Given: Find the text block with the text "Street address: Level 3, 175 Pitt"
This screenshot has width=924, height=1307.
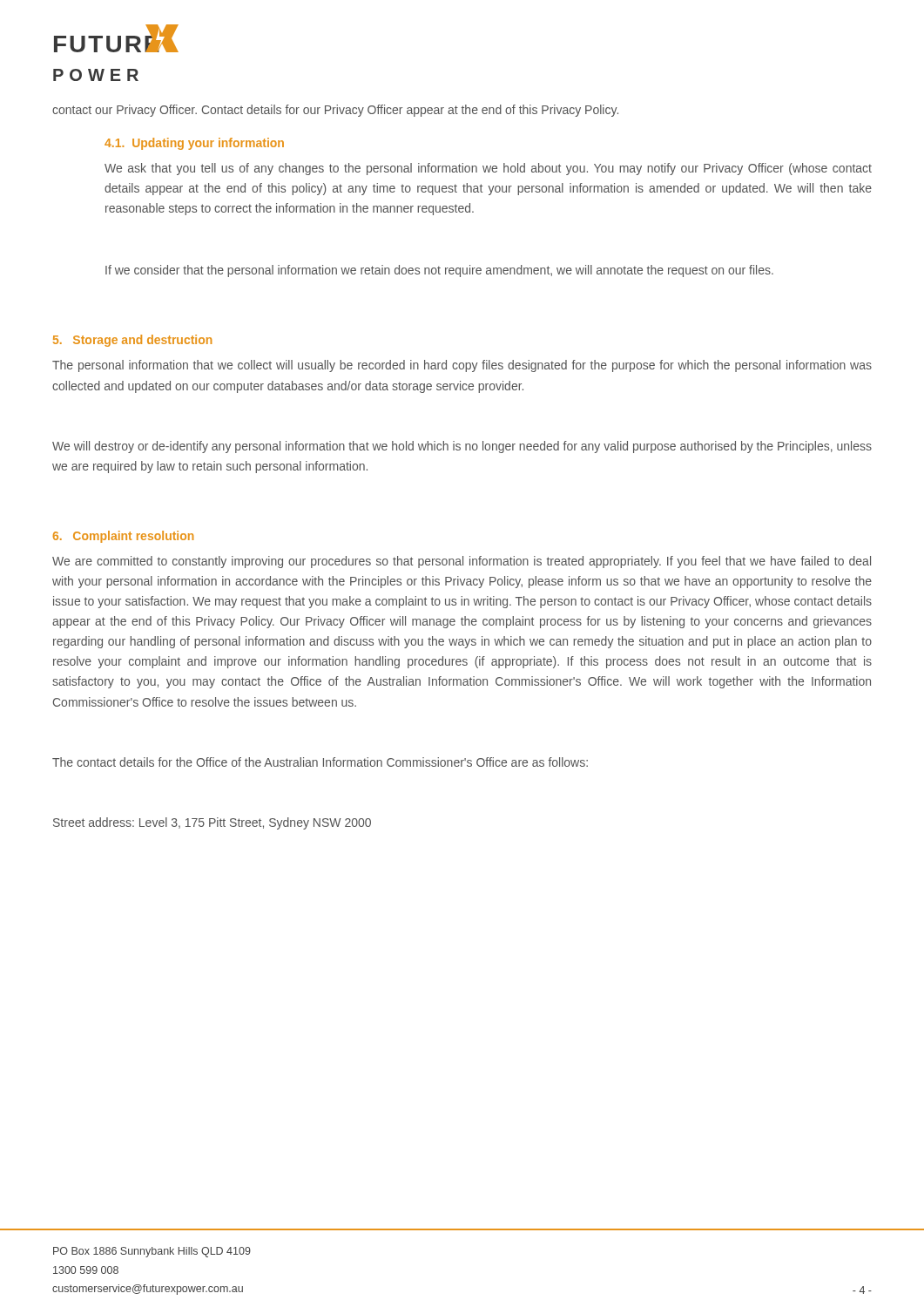Looking at the screenshot, I should coord(212,822).
